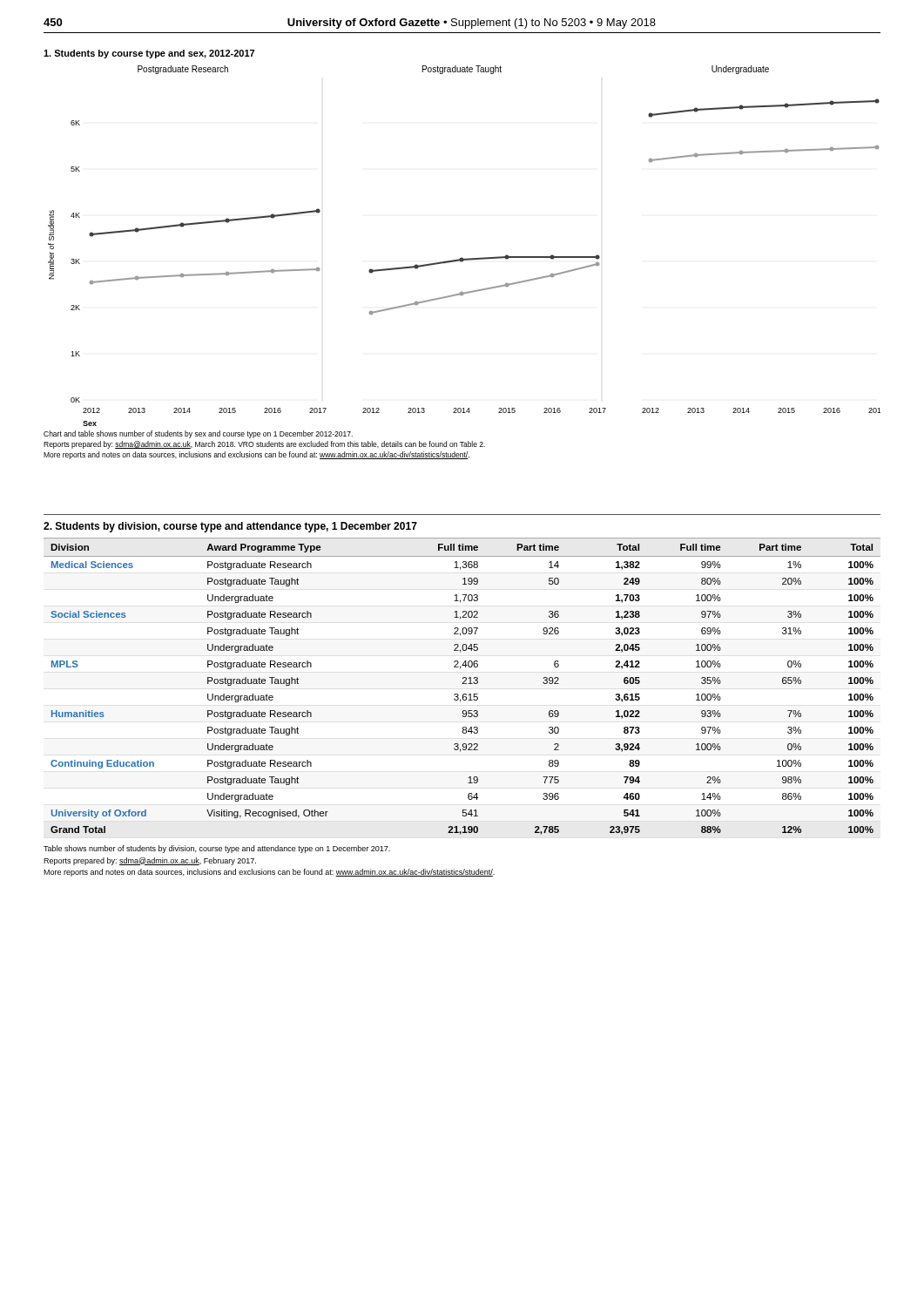Locate the text starting "2. Students by"
This screenshot has height=1307, width=924.
pos(230,526)
